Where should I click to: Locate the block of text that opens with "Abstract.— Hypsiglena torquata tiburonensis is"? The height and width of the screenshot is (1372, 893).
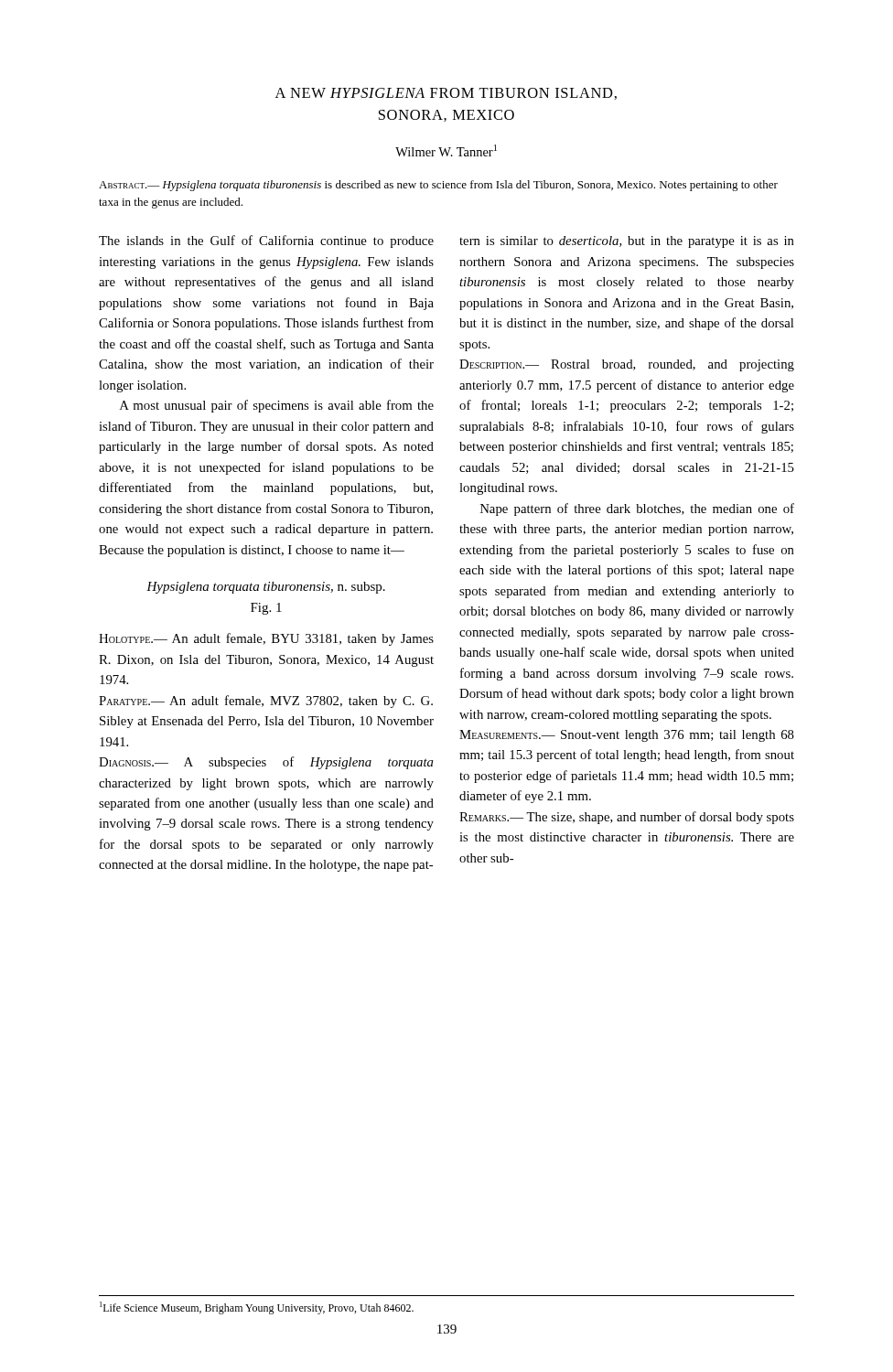[x=438, y=193]
